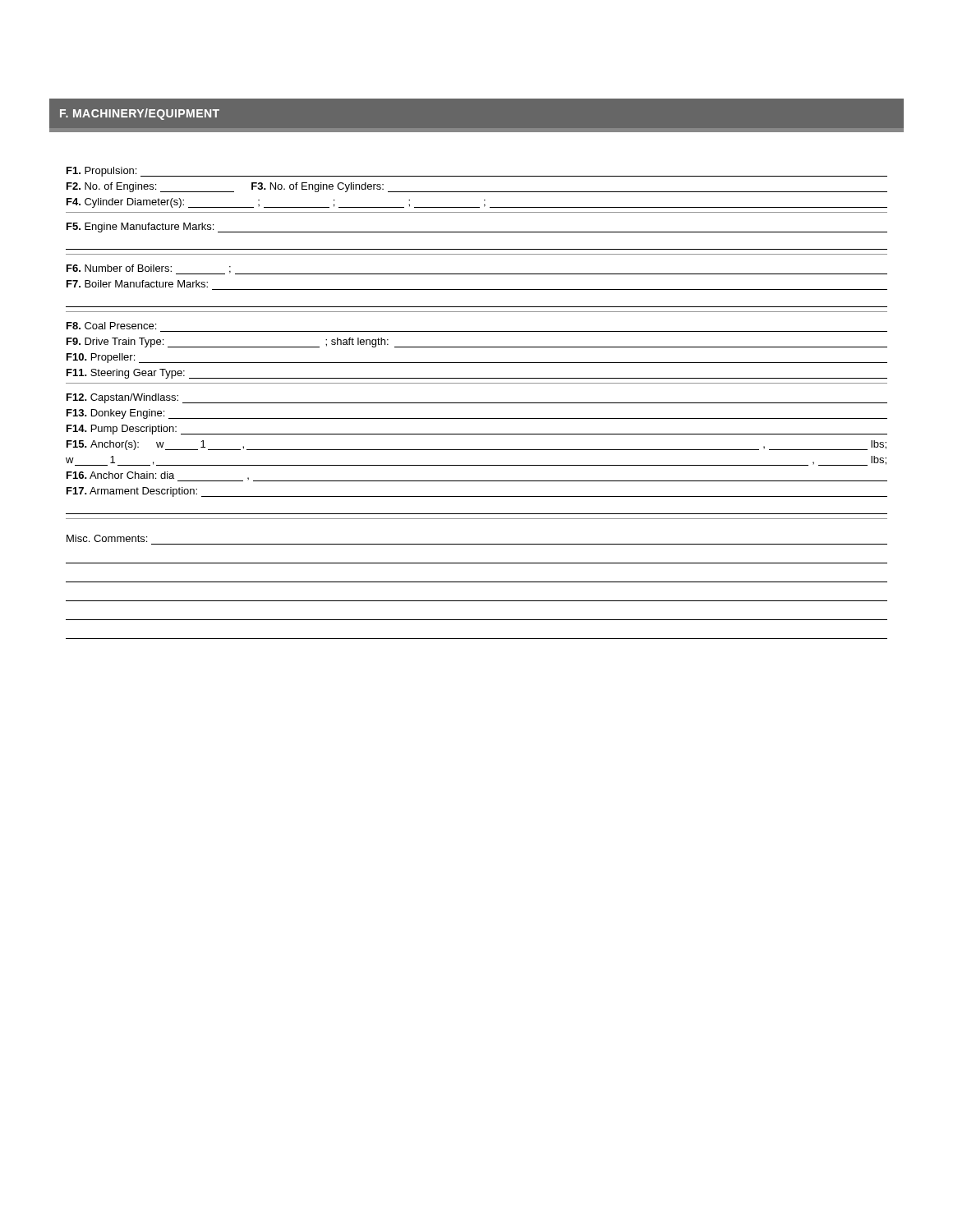Click on the text that reads "F5. Engine Manufacture Marks:"

476,225
